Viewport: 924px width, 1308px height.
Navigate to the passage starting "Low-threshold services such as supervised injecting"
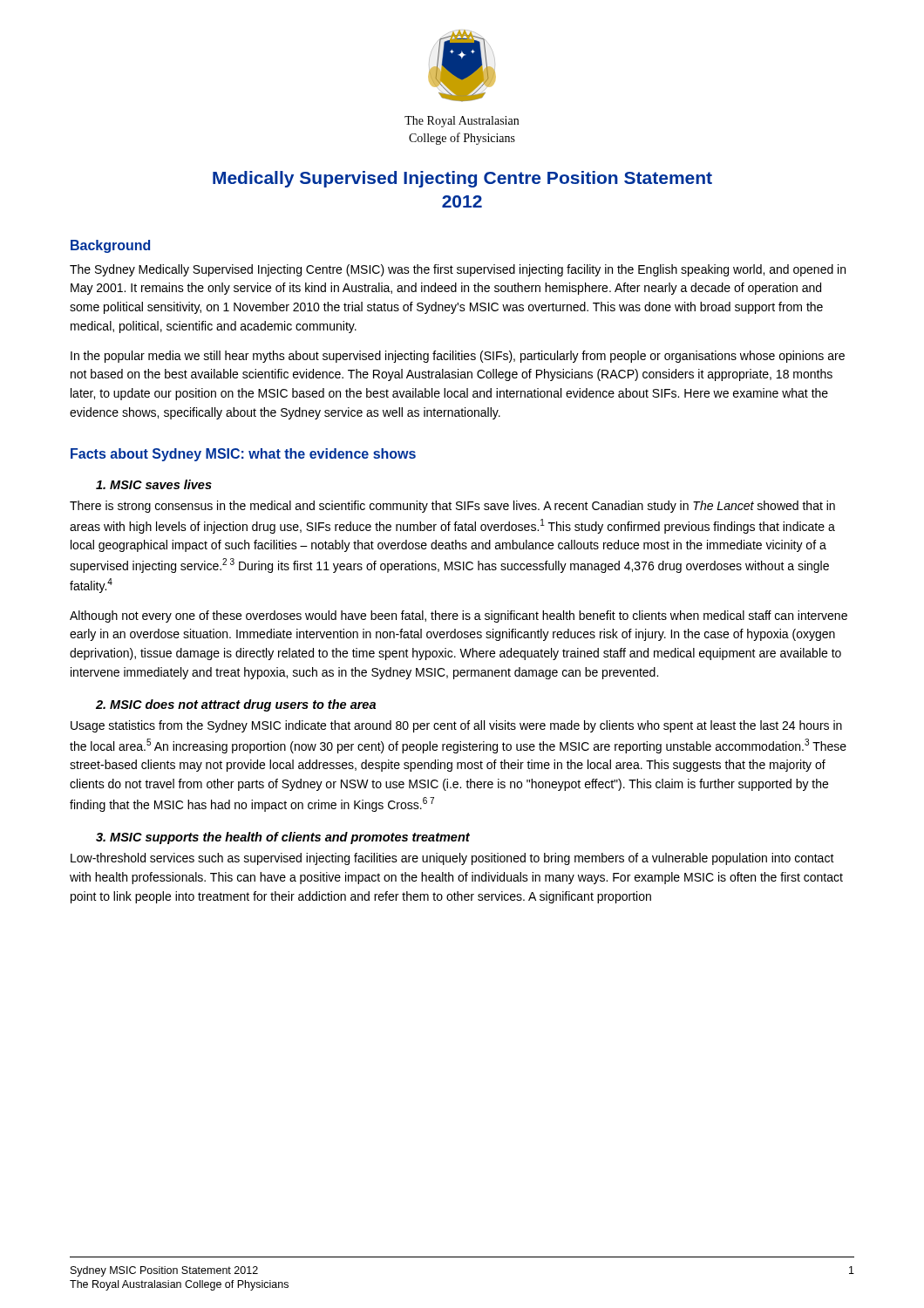click(456, 877)
